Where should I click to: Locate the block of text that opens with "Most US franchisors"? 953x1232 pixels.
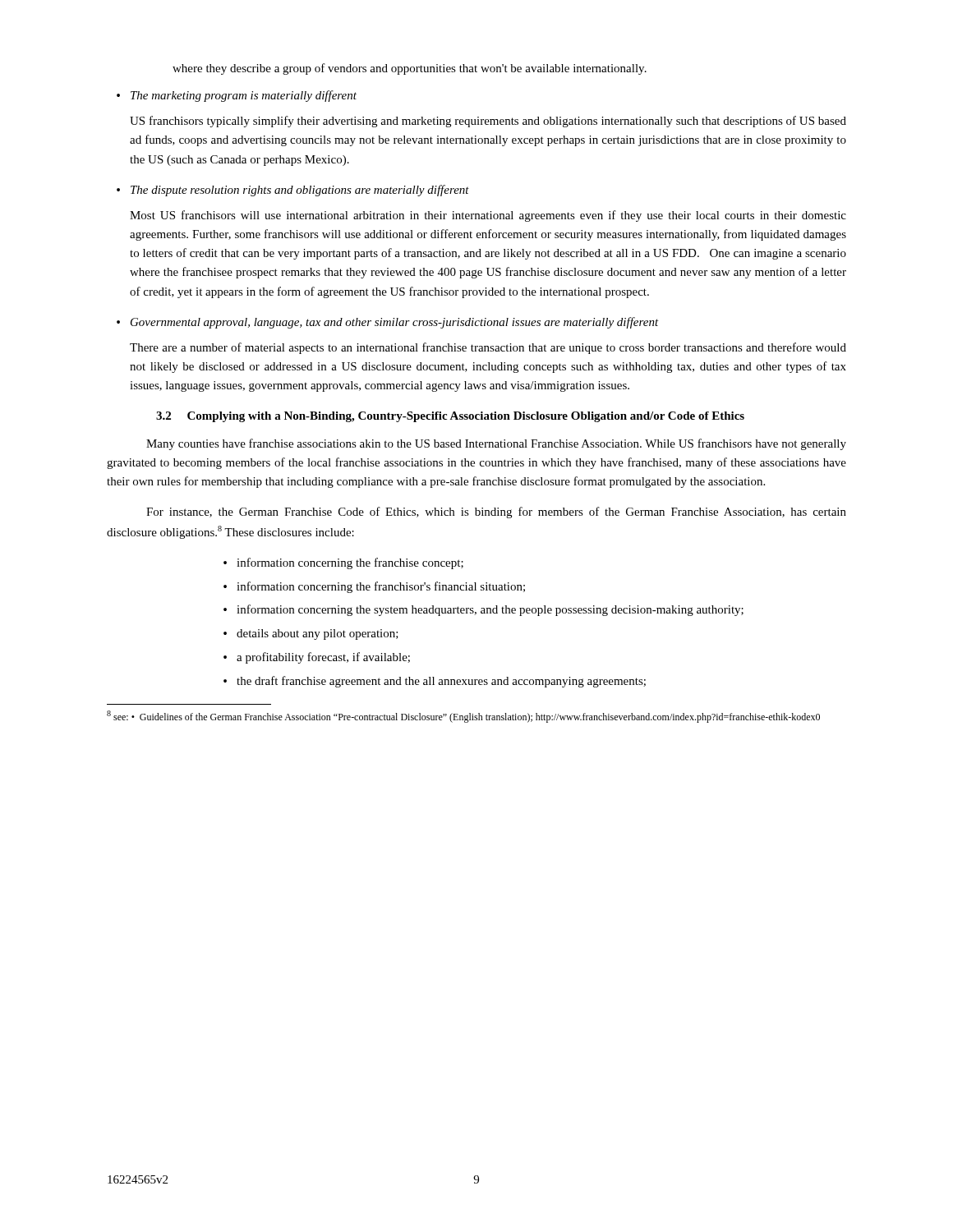click(x=488, y=253)
